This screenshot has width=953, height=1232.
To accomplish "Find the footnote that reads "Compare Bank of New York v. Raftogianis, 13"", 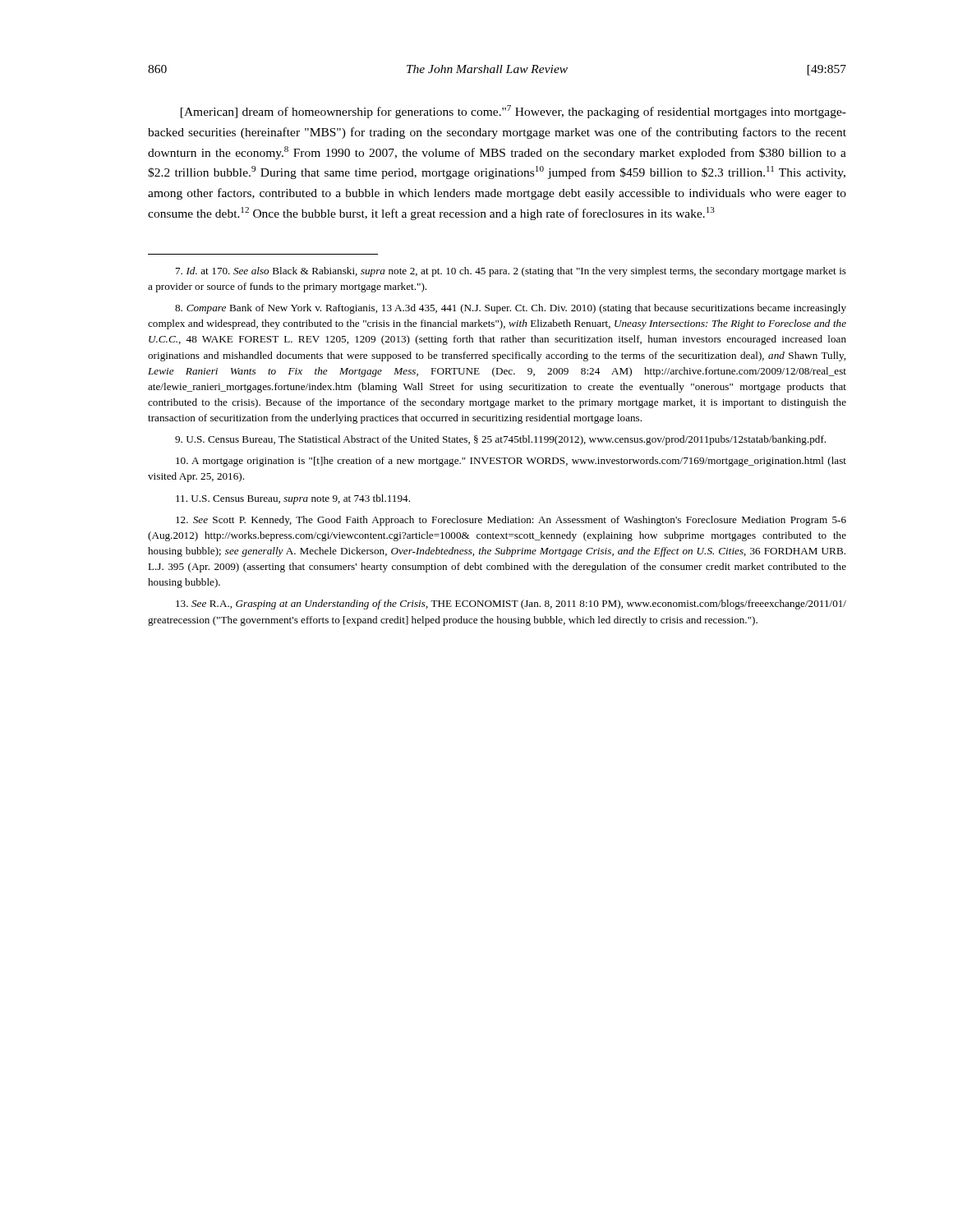I will point(497,363).
